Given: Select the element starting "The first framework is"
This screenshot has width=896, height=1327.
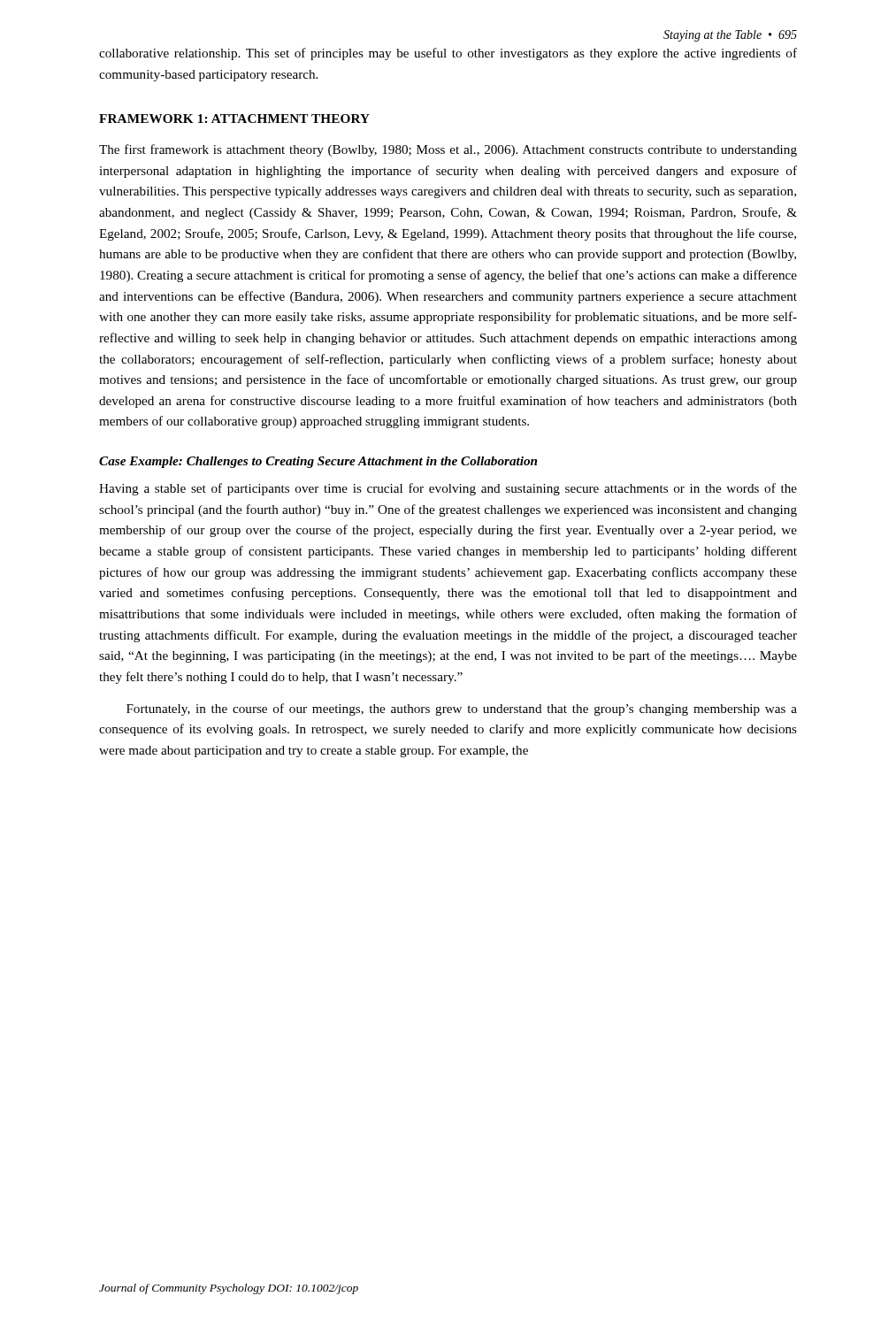Looking at the screenshot, I should 448,285.
